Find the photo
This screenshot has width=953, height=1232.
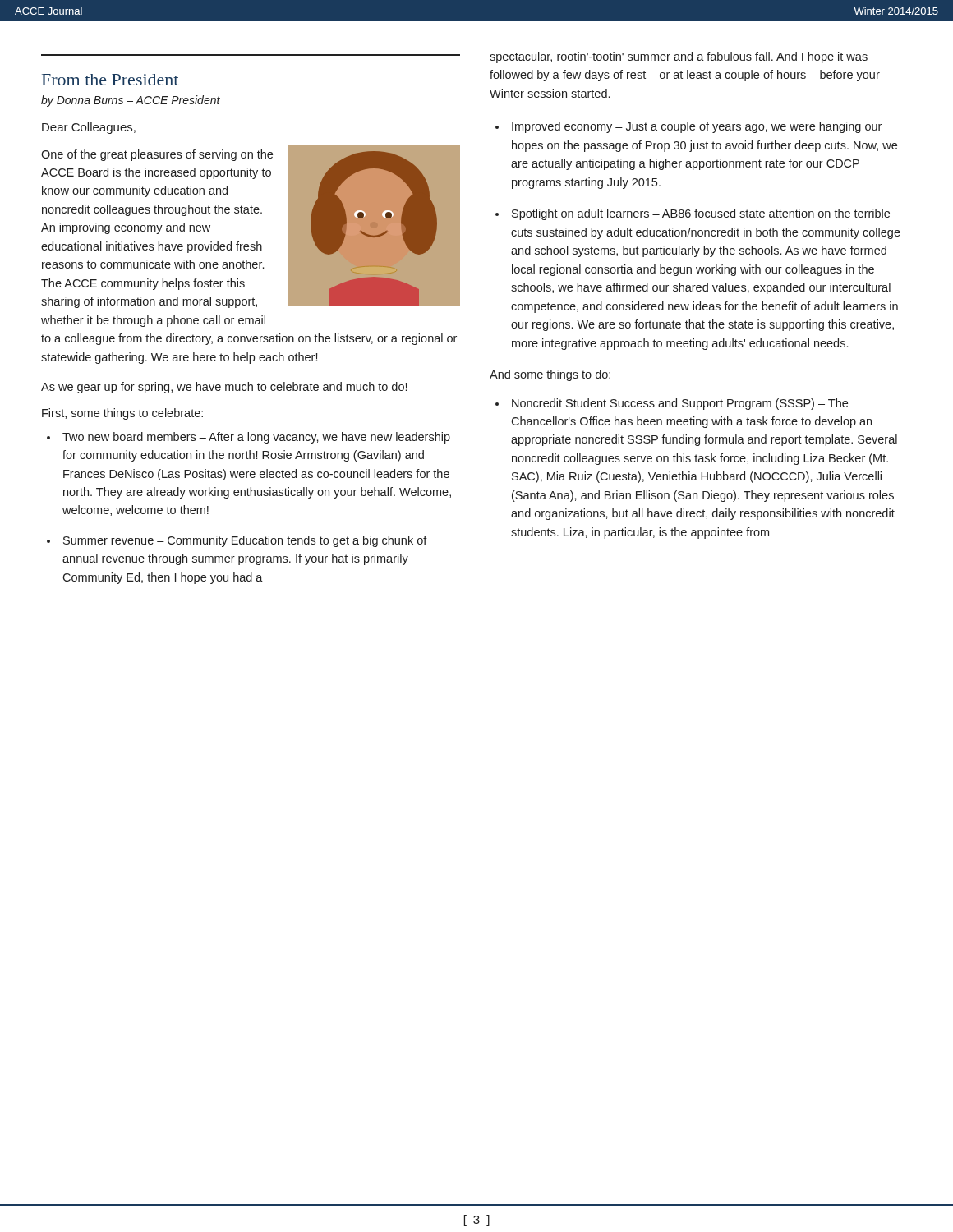pos(374,225)
